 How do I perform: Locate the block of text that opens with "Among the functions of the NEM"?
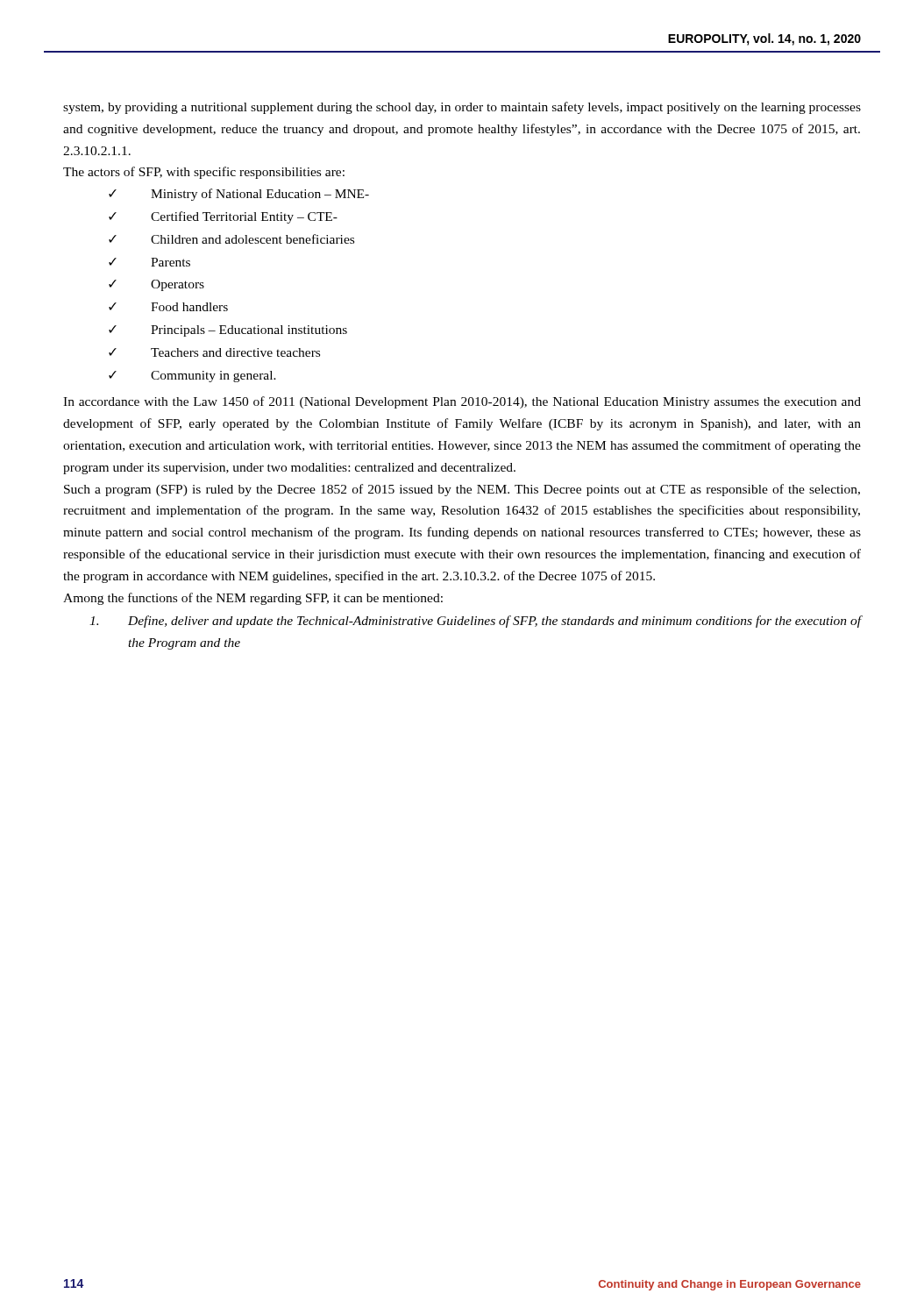click(253, 597)
